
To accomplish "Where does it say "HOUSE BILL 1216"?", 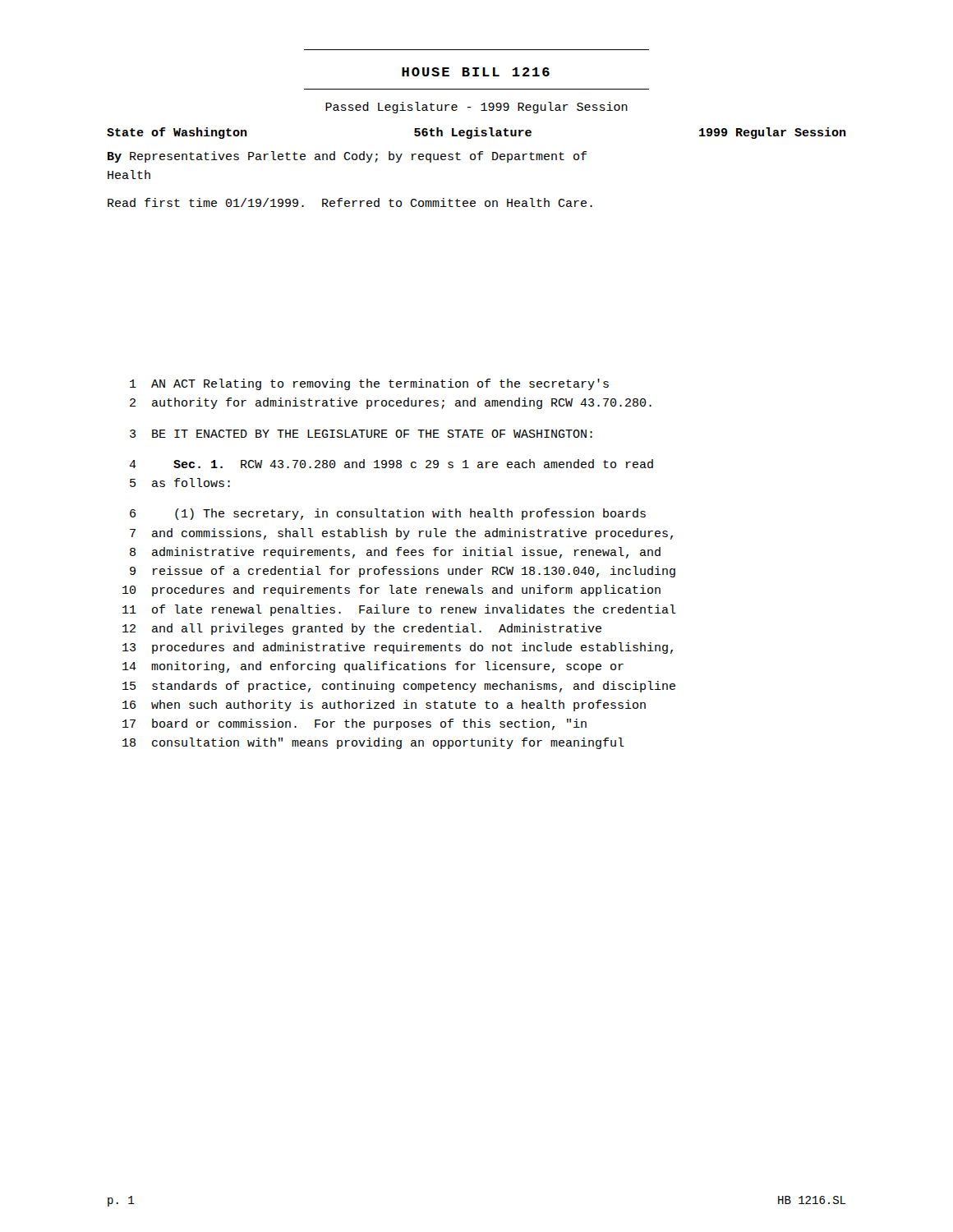I will click(476, 73).
